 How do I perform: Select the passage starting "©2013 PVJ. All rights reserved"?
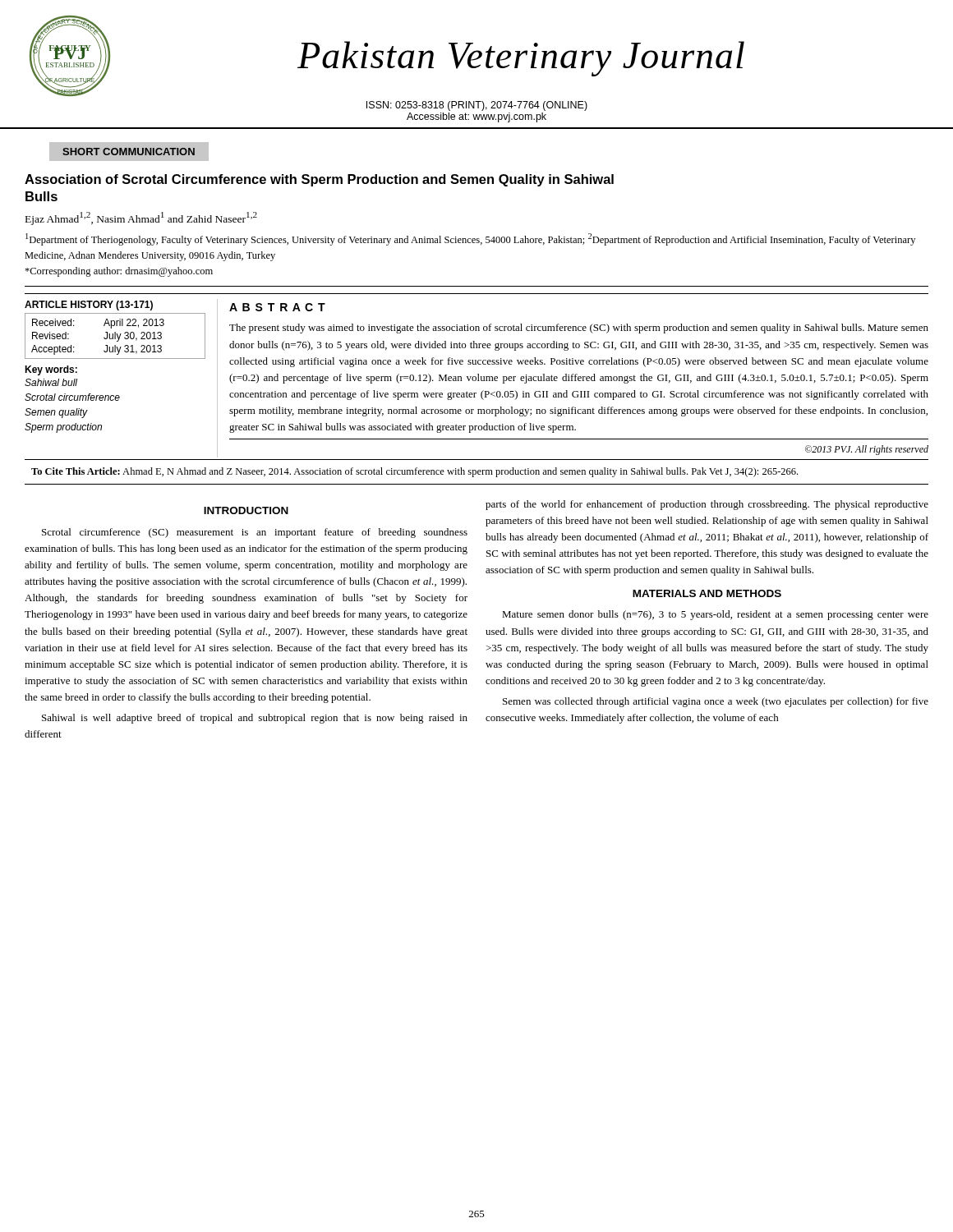pyautogui.click(x=866, y=450)
